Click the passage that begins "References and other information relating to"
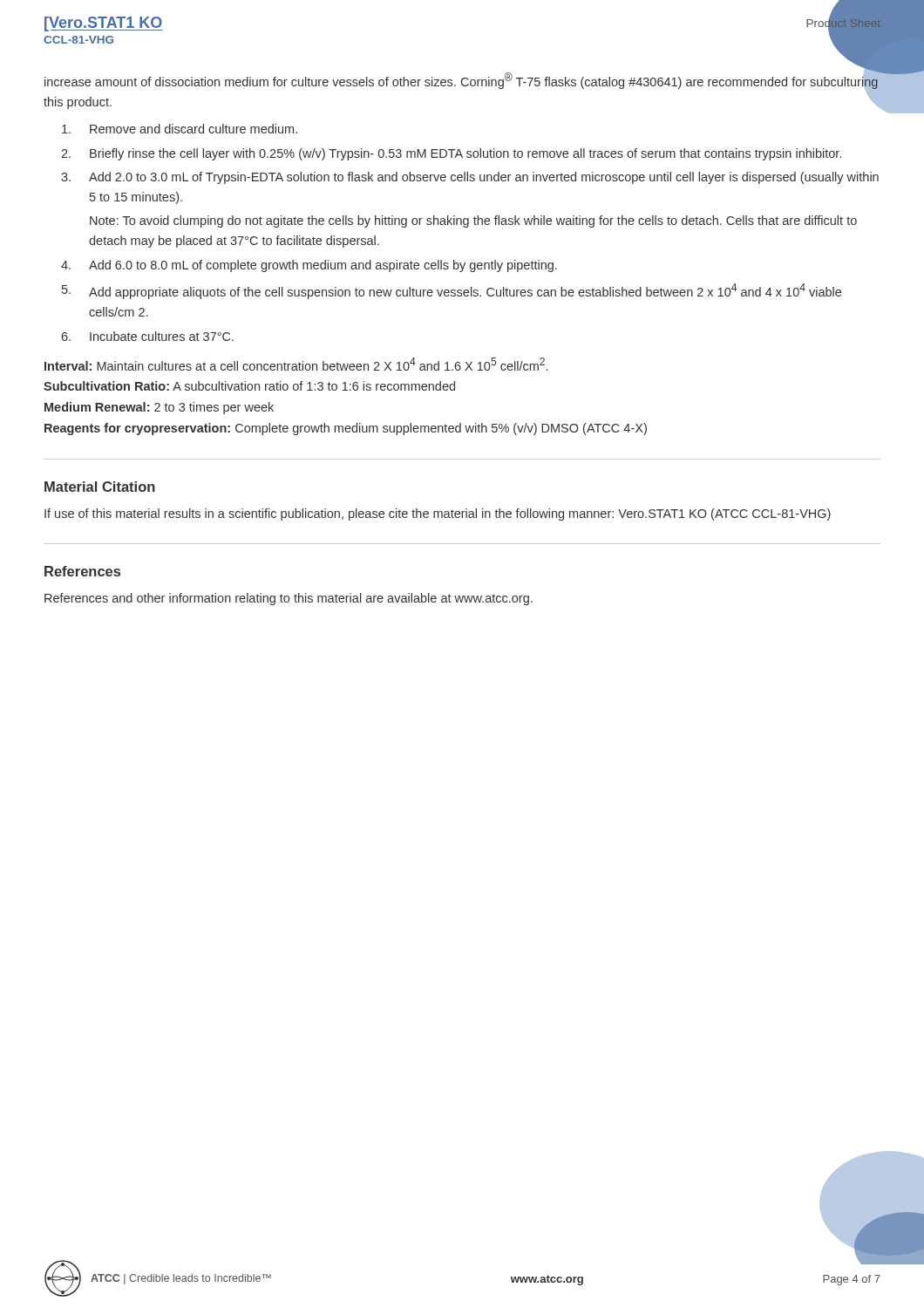 coord(288,598)
